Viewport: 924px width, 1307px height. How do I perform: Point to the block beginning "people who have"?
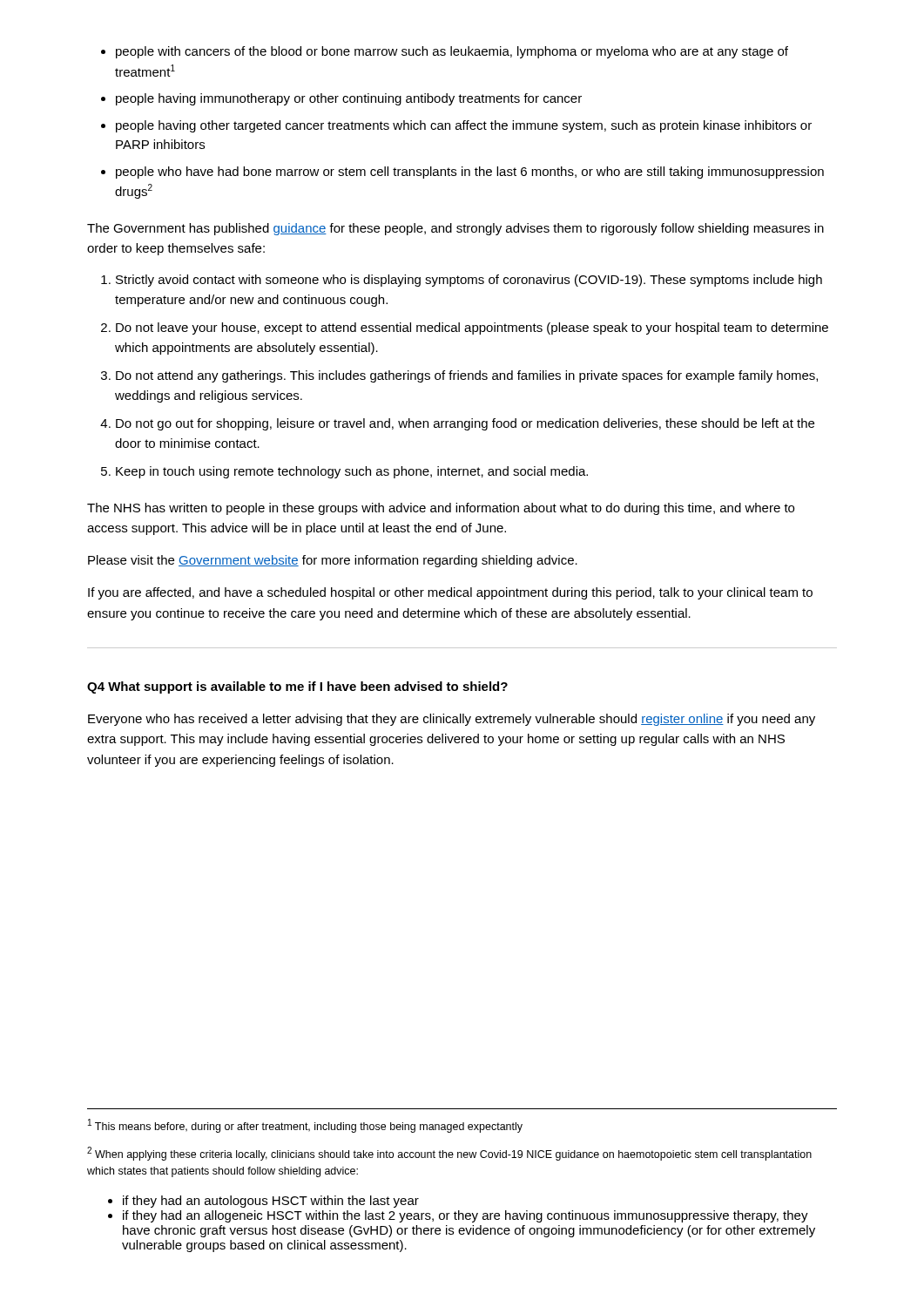click(x=476, y=182)
